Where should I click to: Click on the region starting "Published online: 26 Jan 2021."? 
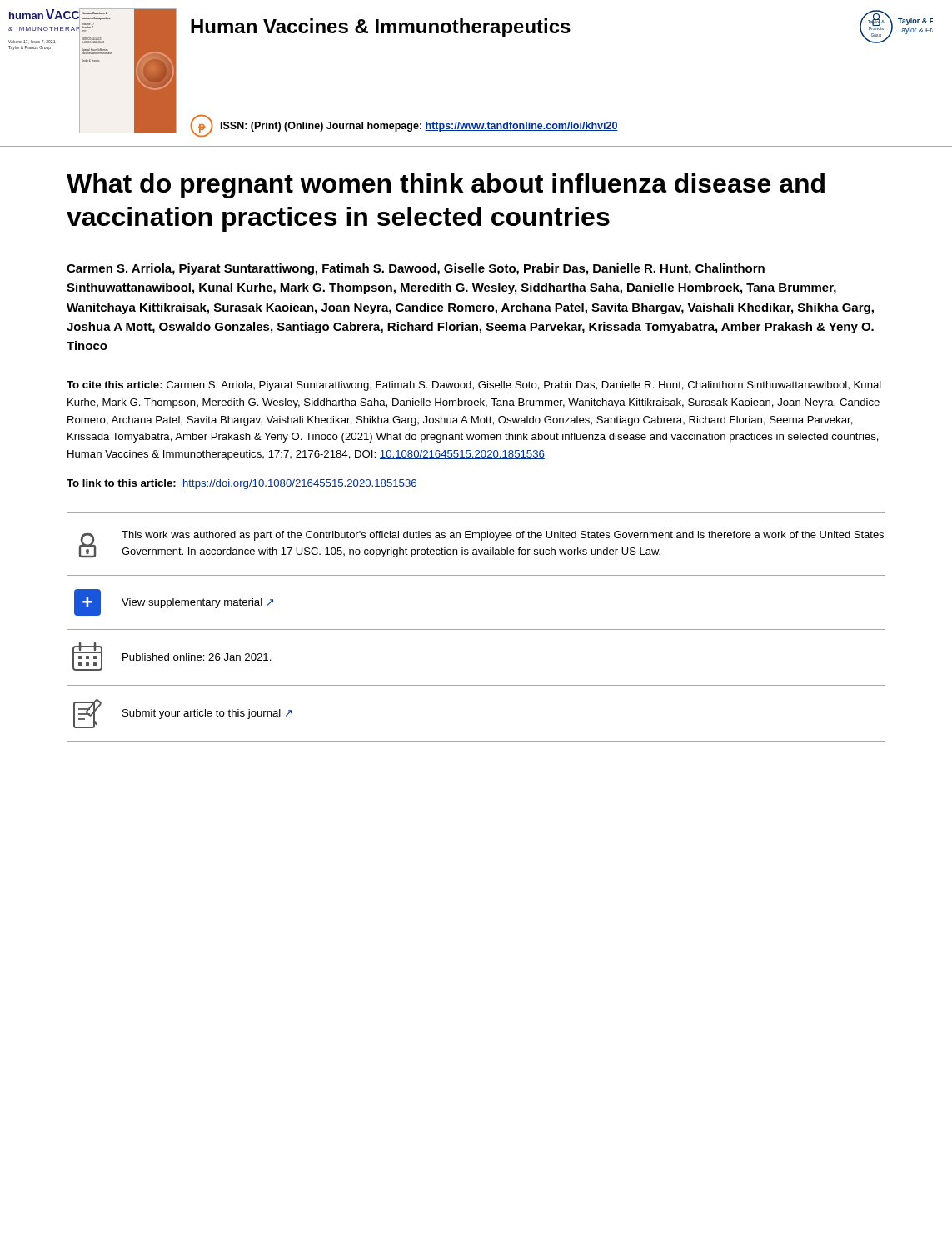tap(169, 657)
